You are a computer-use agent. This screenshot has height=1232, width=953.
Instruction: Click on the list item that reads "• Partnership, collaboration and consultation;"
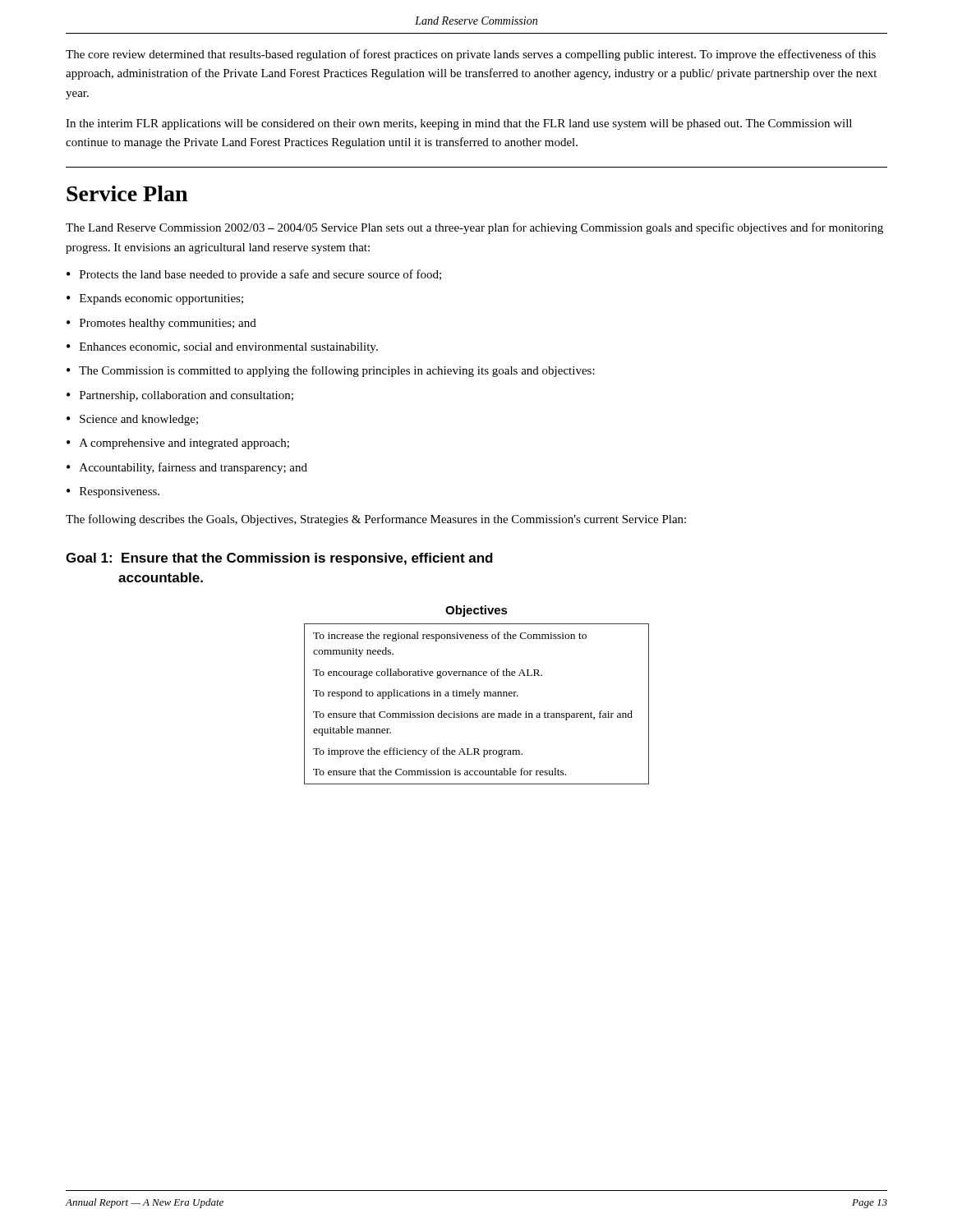(x=180, y=395)
